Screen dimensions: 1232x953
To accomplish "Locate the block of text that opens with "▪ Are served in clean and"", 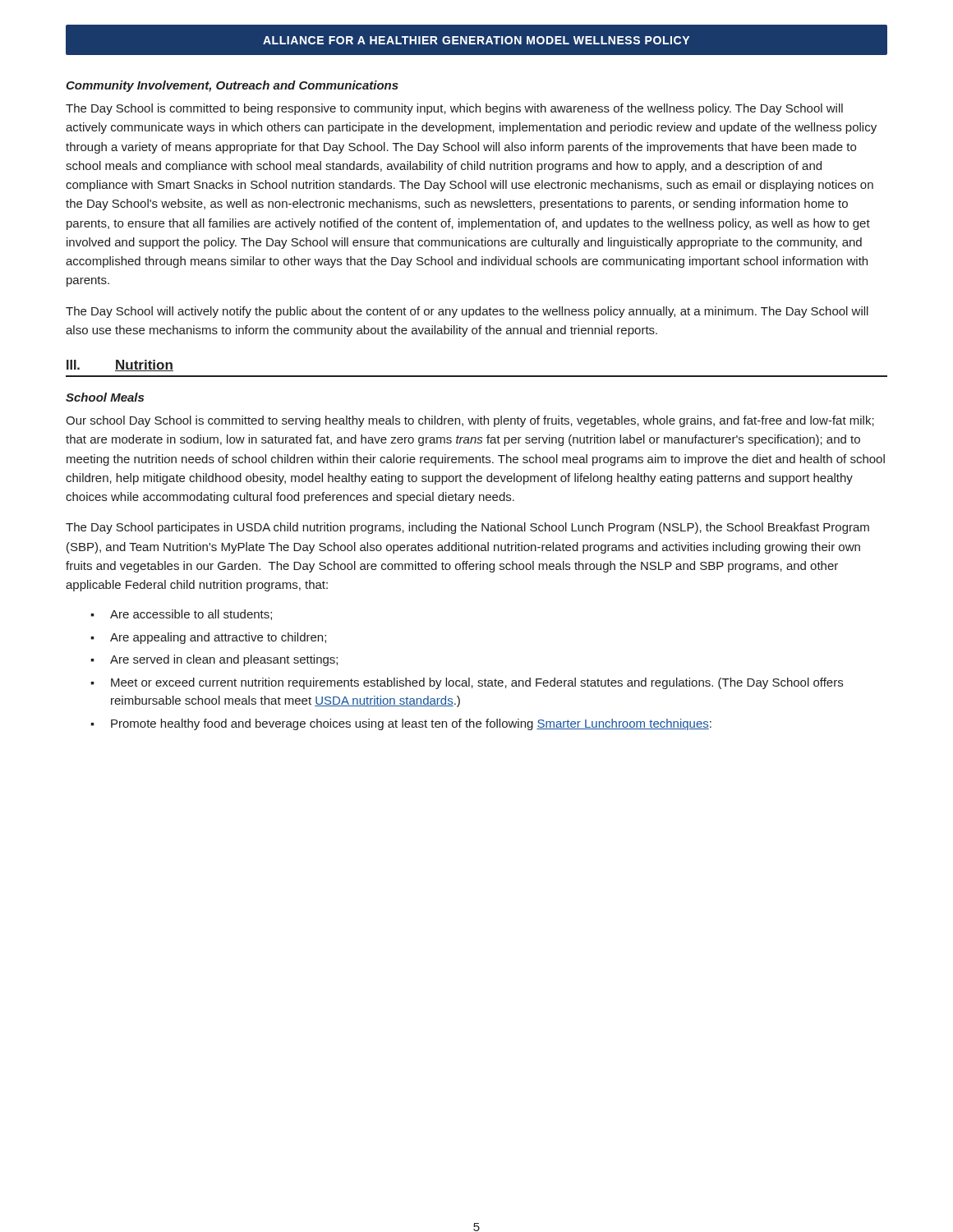I will (x=214, y=660).
